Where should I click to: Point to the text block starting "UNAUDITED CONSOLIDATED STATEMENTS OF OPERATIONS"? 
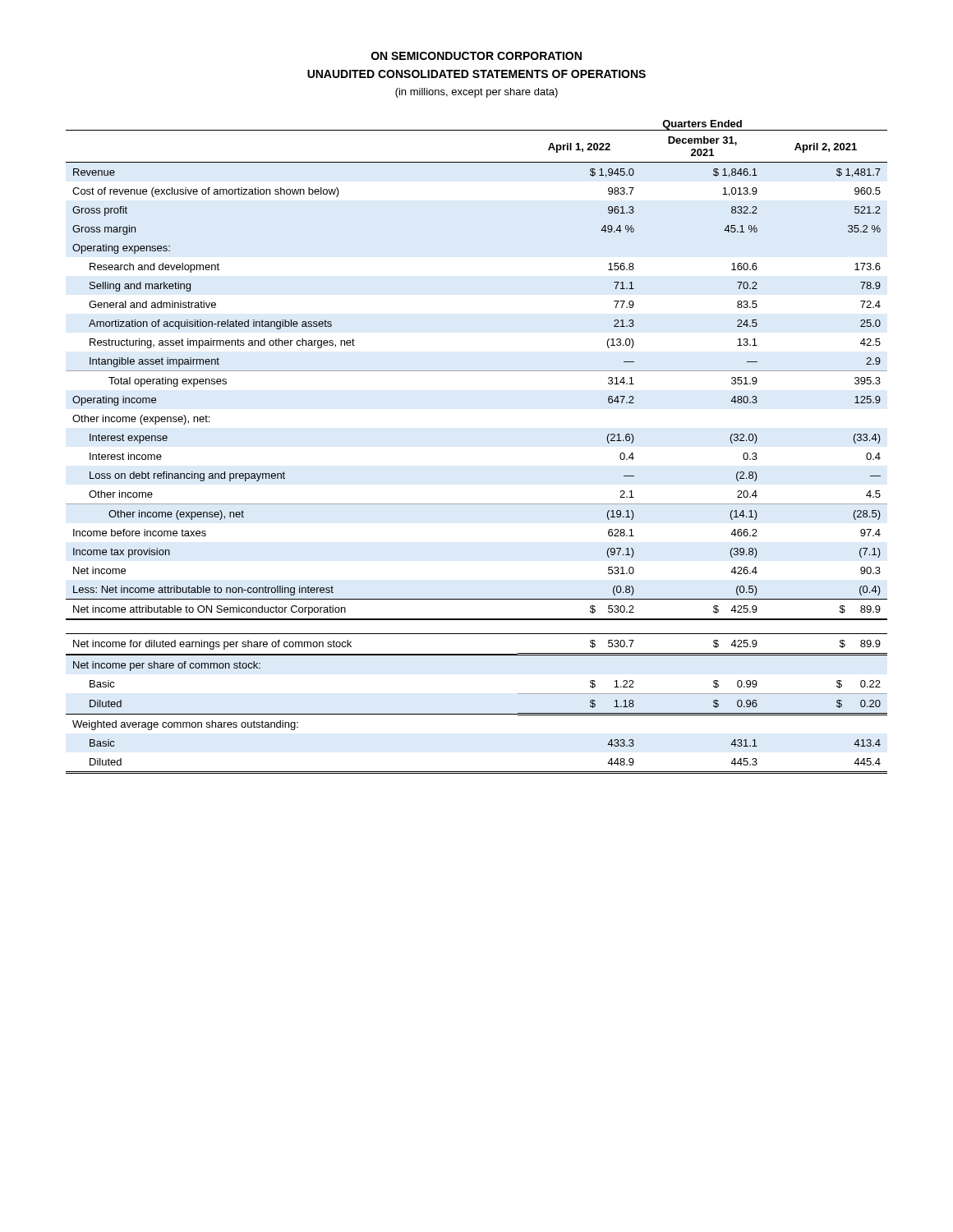pyautogui.click(x=476, y=74)
